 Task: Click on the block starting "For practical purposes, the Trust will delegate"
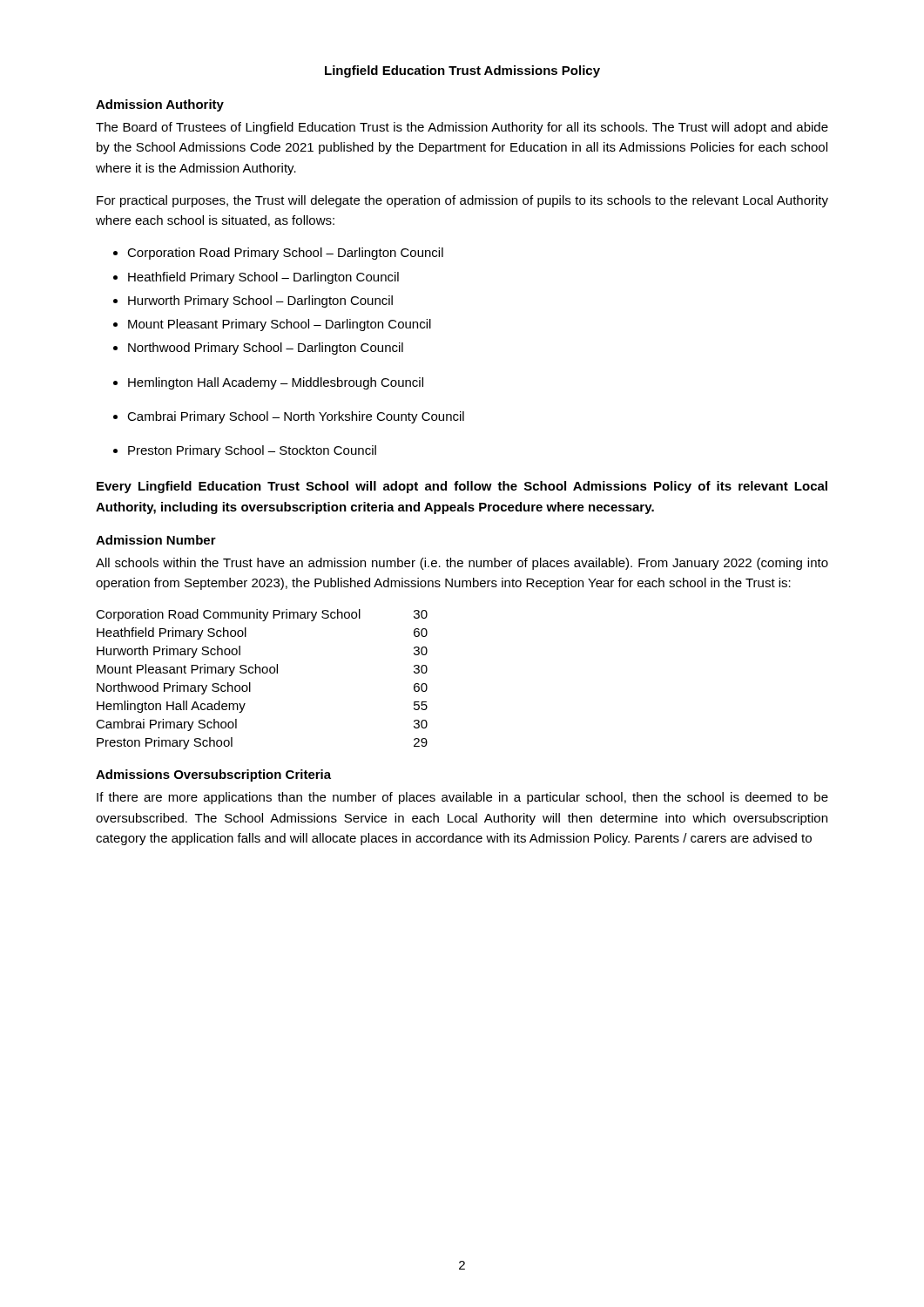pyautogui.click(x=462, y=210)
